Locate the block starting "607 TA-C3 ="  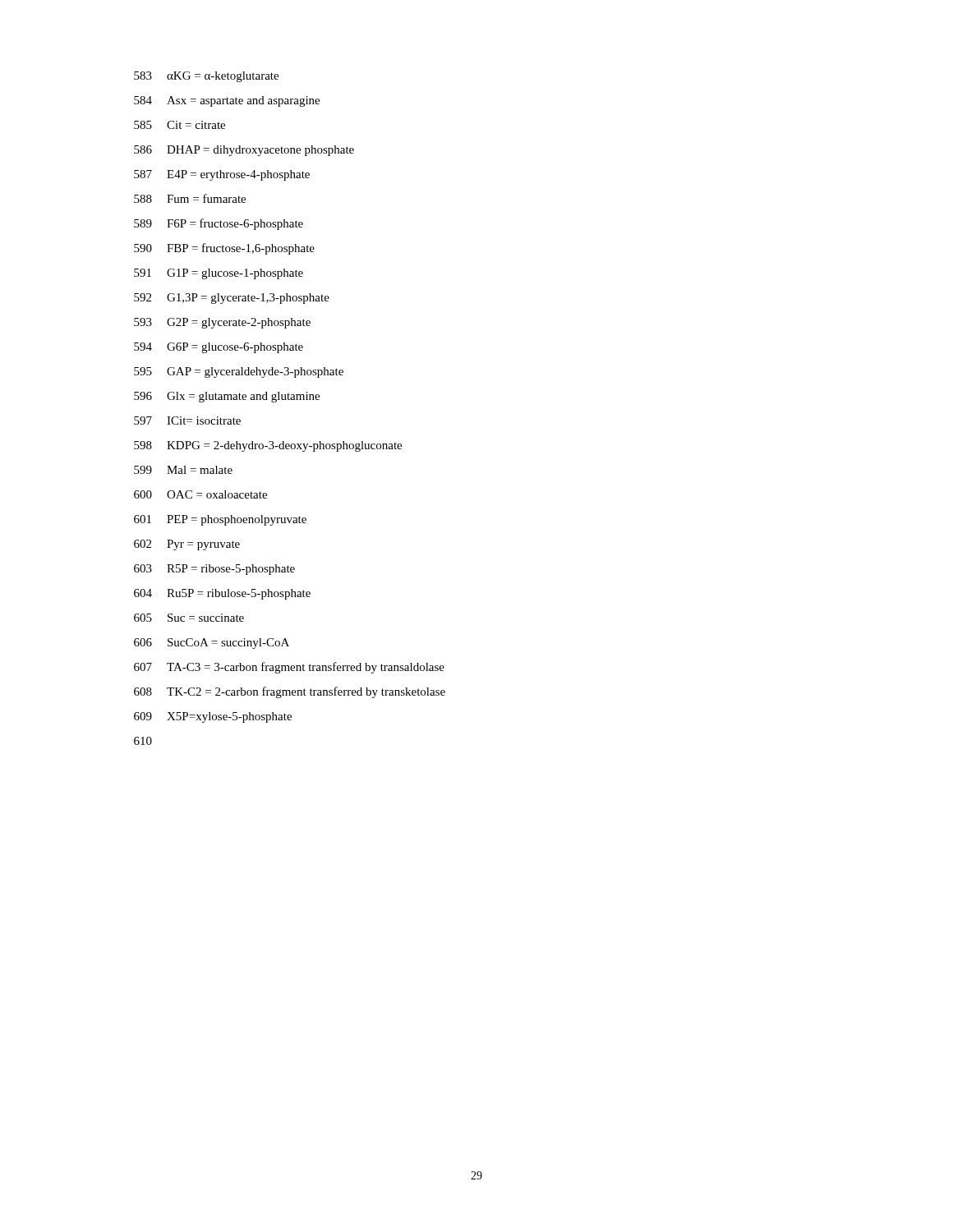276,667
